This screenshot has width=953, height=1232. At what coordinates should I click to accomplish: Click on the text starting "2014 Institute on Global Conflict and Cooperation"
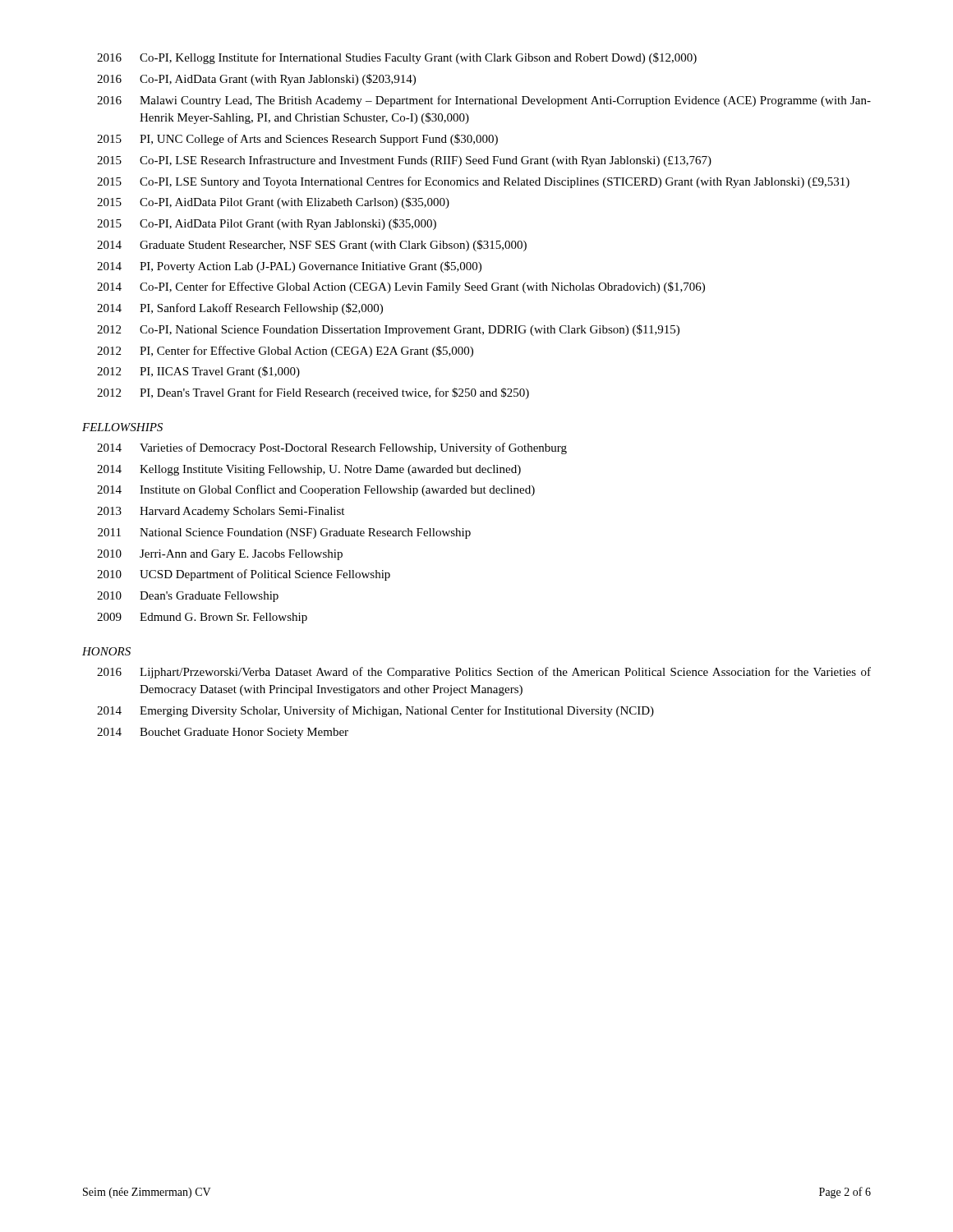tap(476, 490)
